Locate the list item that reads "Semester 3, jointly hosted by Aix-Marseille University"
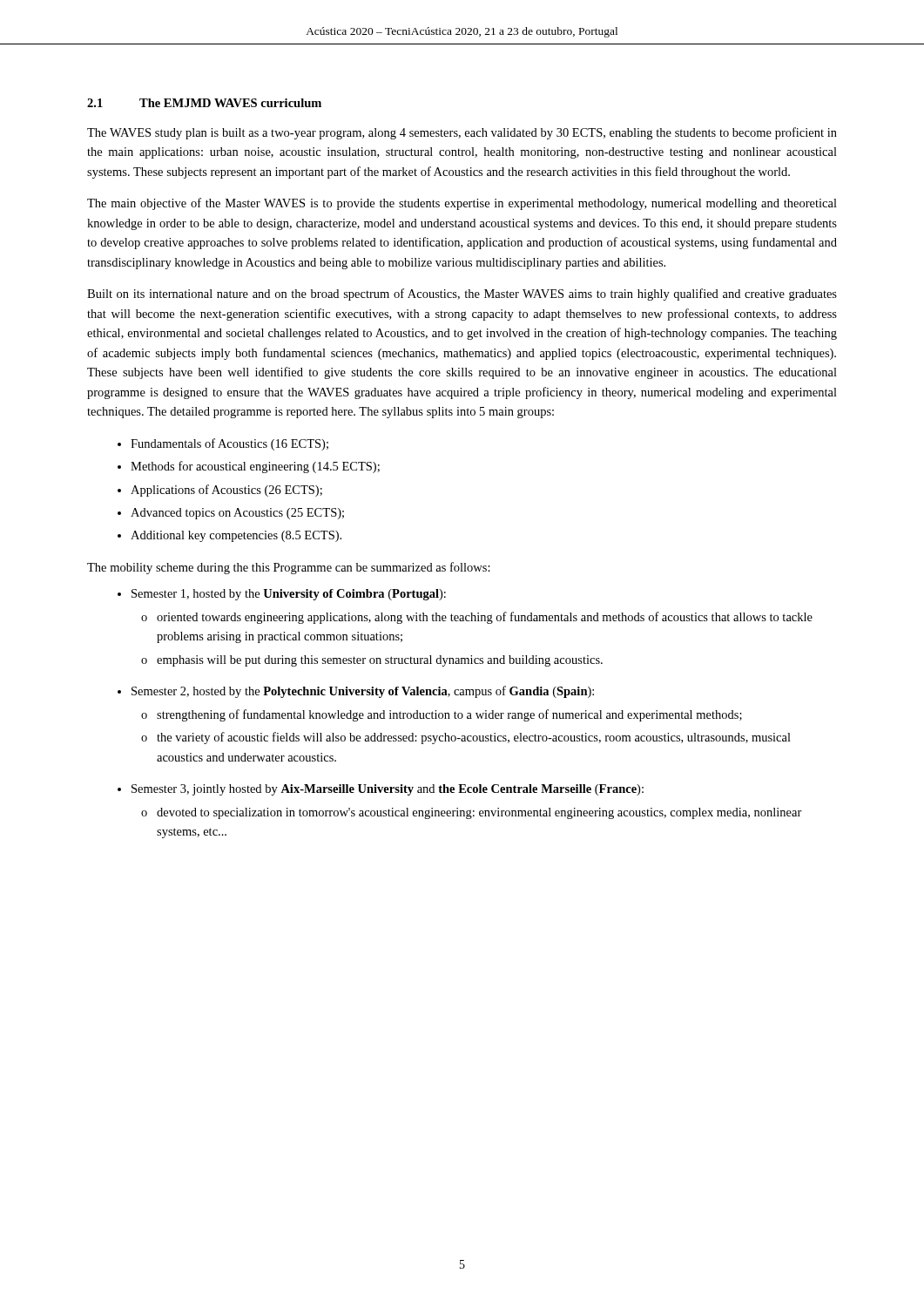This screenshot has height=1307, width=924. [x=471, y=810]
